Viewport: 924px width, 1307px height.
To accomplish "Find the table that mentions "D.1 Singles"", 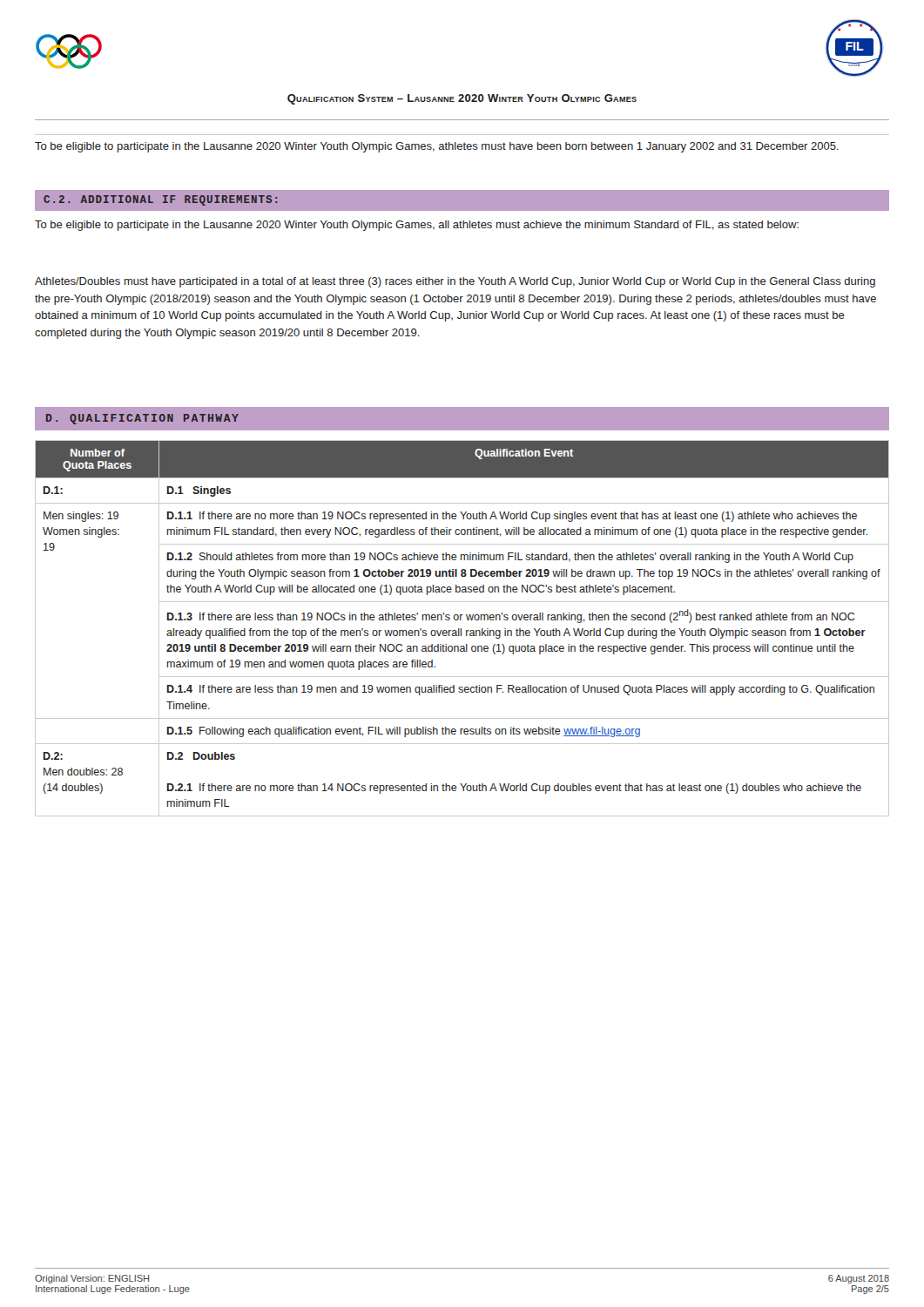I will [462, 847].
